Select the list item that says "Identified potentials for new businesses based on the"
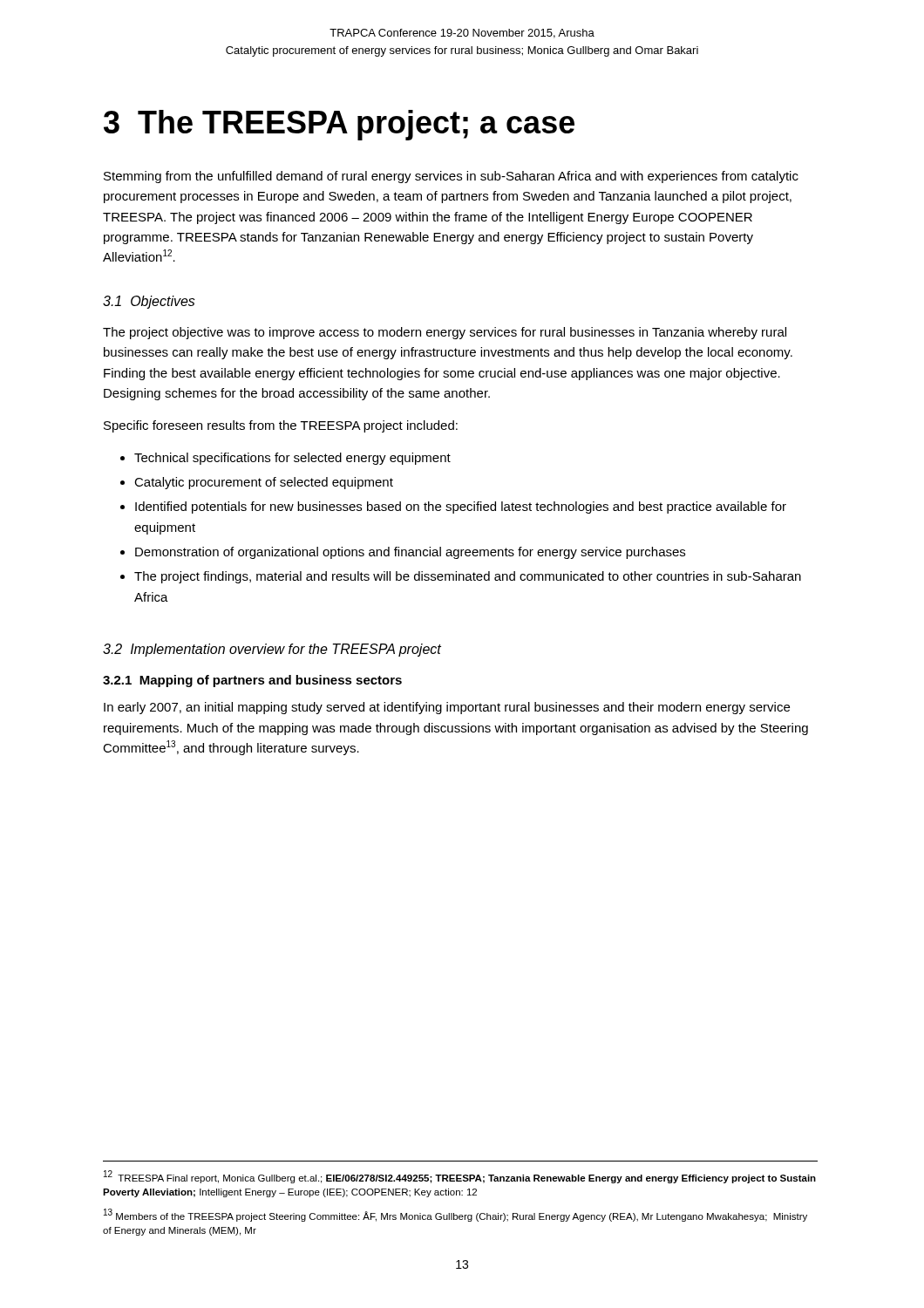 point(460,517)
